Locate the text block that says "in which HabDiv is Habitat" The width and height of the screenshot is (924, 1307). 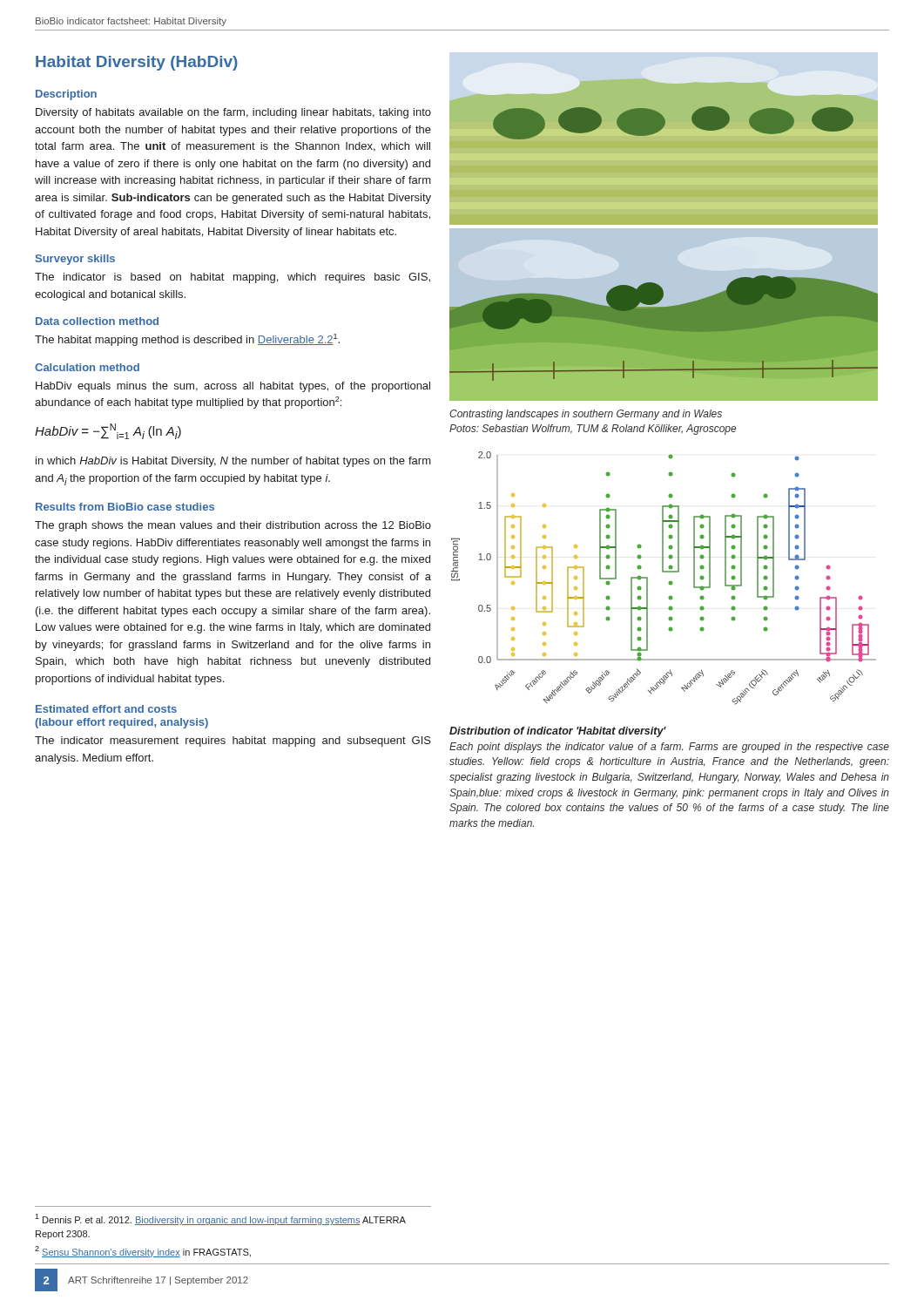coord(233,470)
